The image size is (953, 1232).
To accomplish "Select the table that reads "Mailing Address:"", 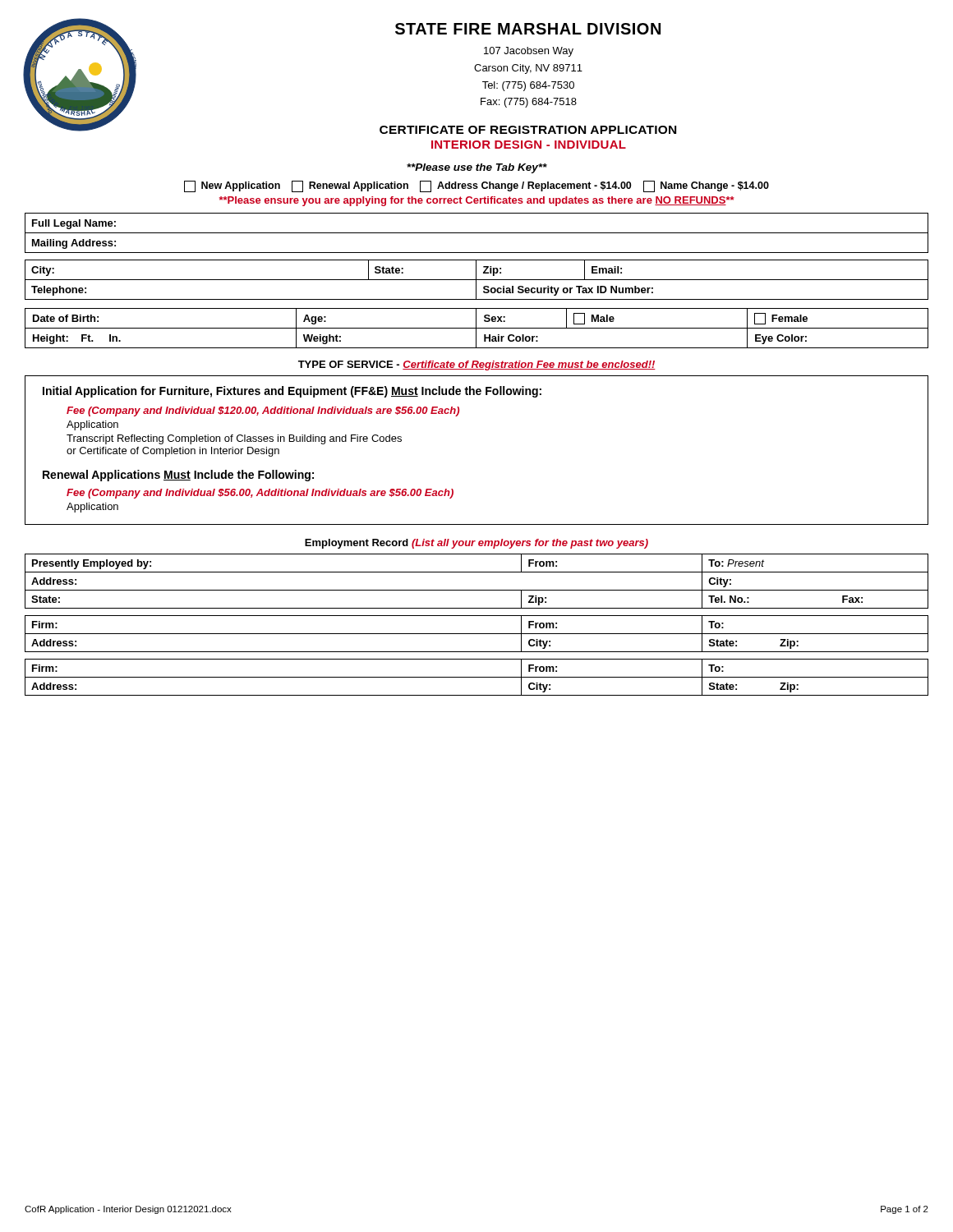I will (x=476, y=233).
